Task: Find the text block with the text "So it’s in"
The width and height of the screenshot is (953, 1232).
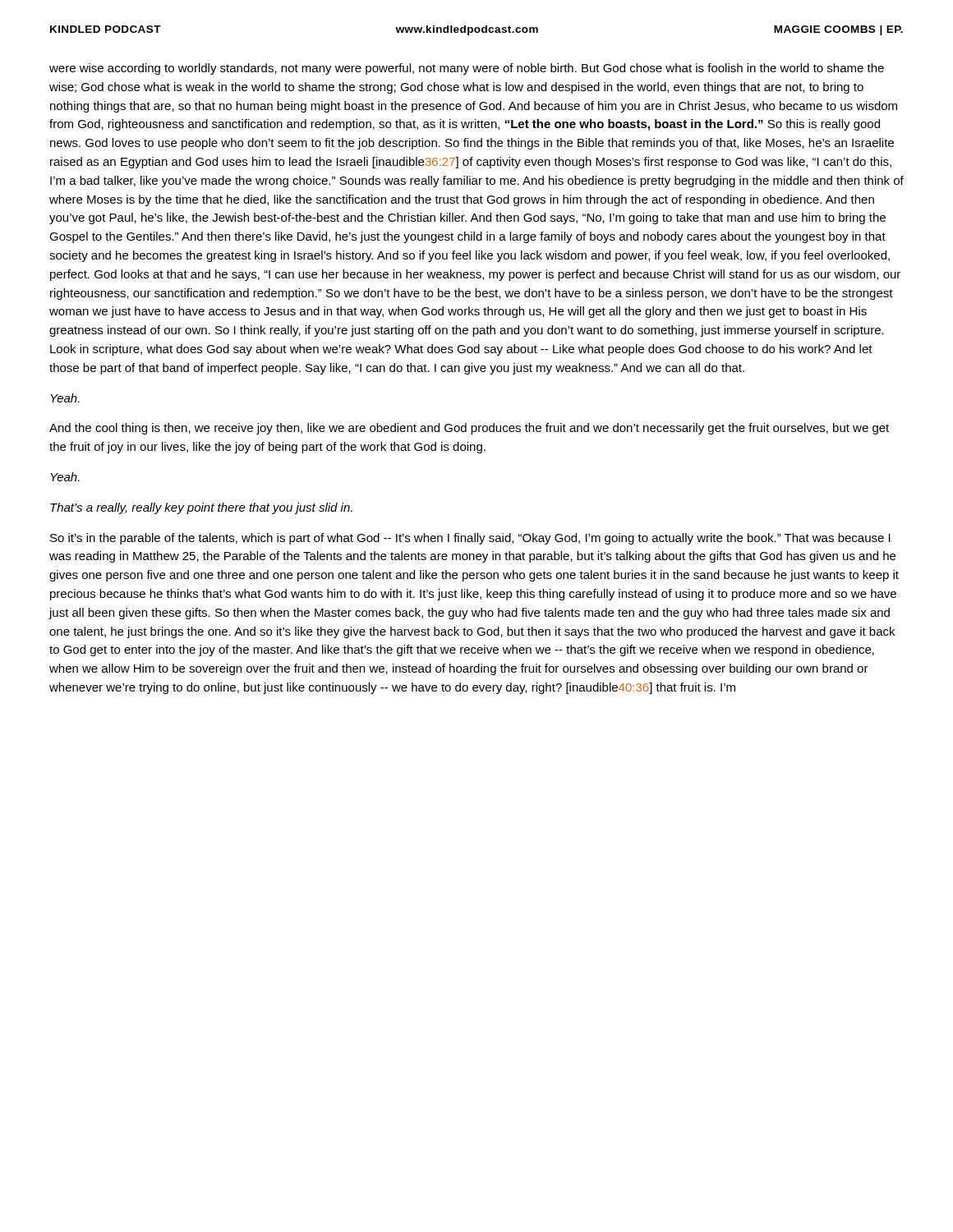Action: click(x=474, y=612)
